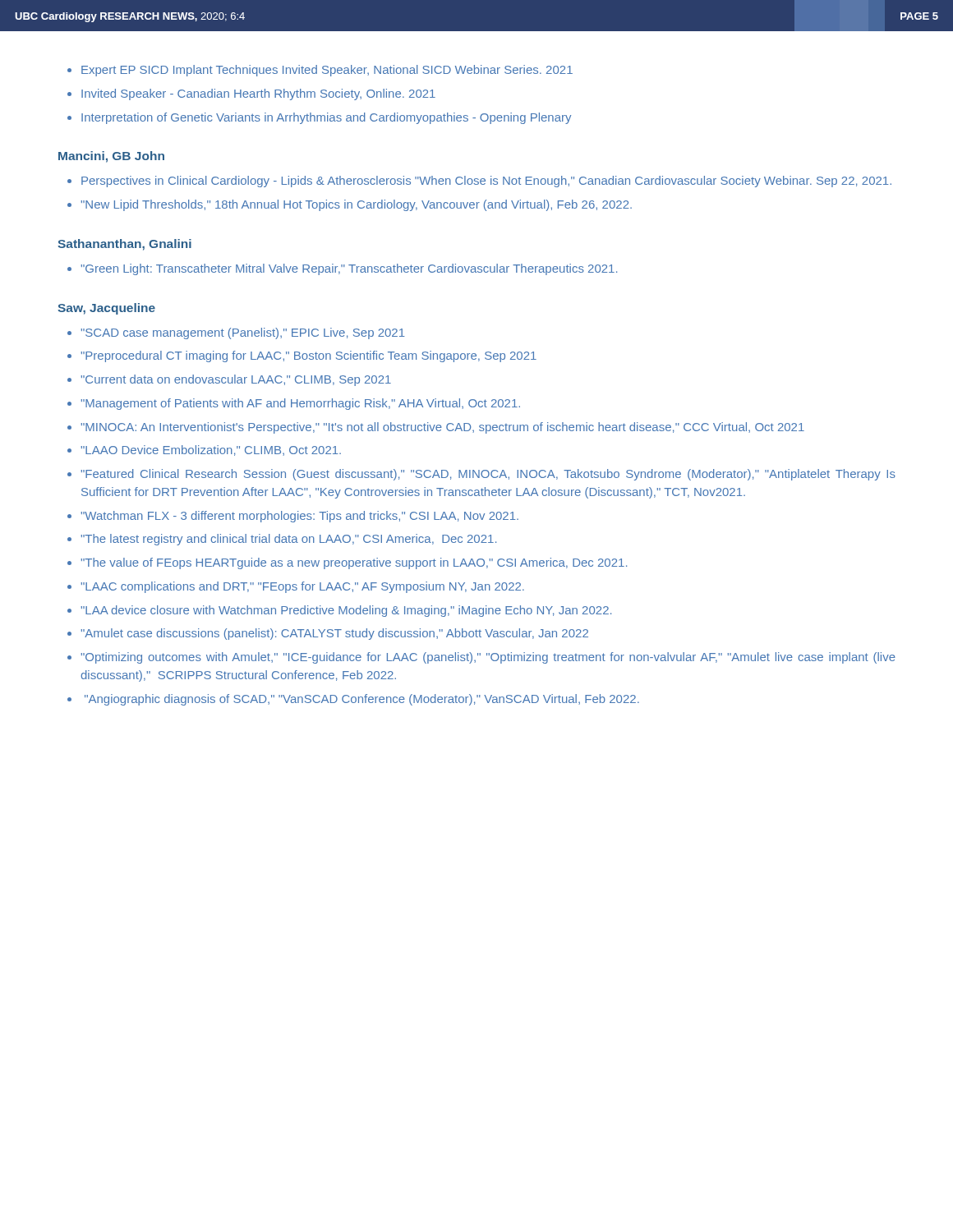Find the block on this page that starts "Invited Speaker - Canadian Hearth Rhythm Society,"
The height and width of the screenshot is (1232, 953).
258,93
